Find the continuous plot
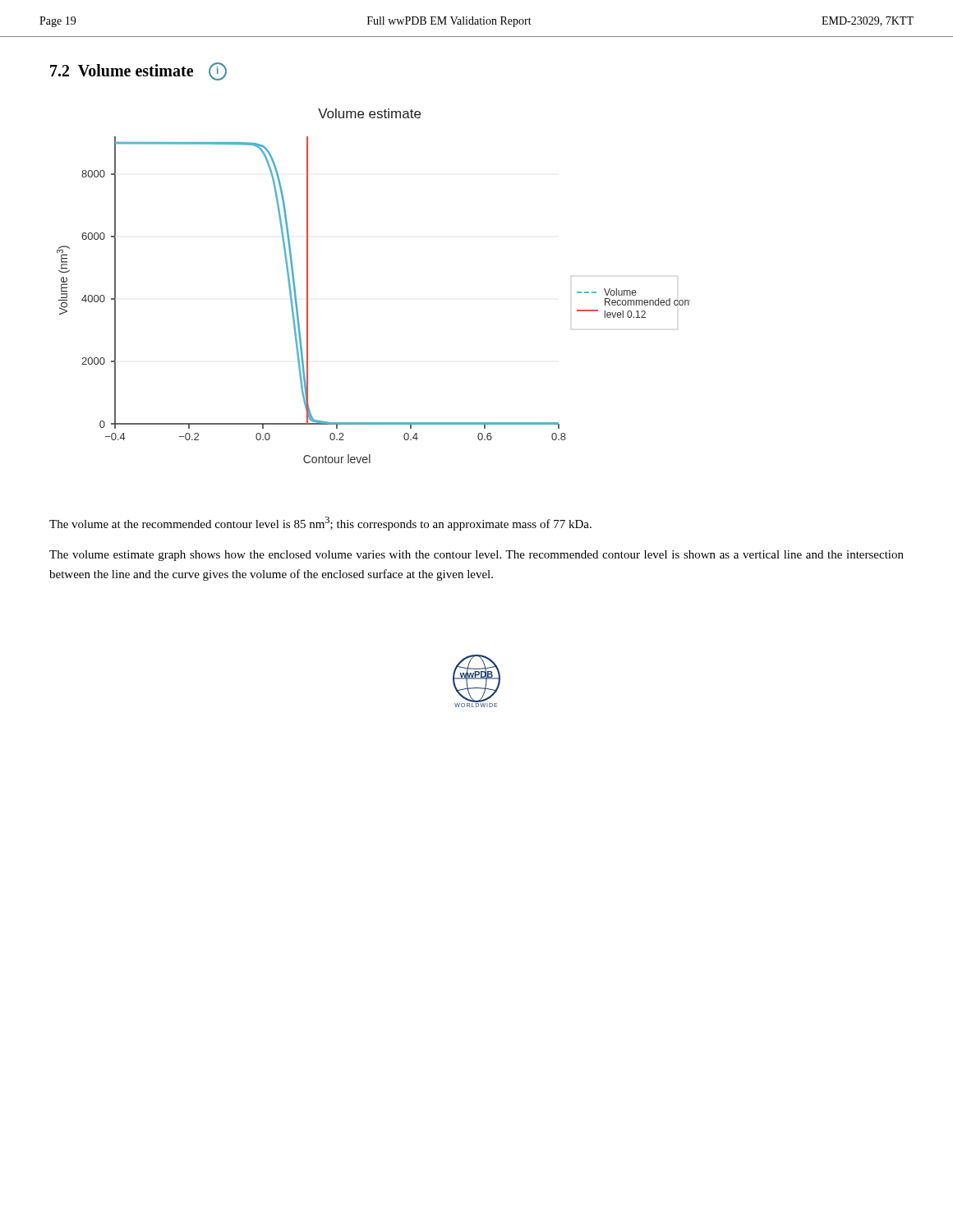The image size is (953, 1232). [x=476, y=294]
